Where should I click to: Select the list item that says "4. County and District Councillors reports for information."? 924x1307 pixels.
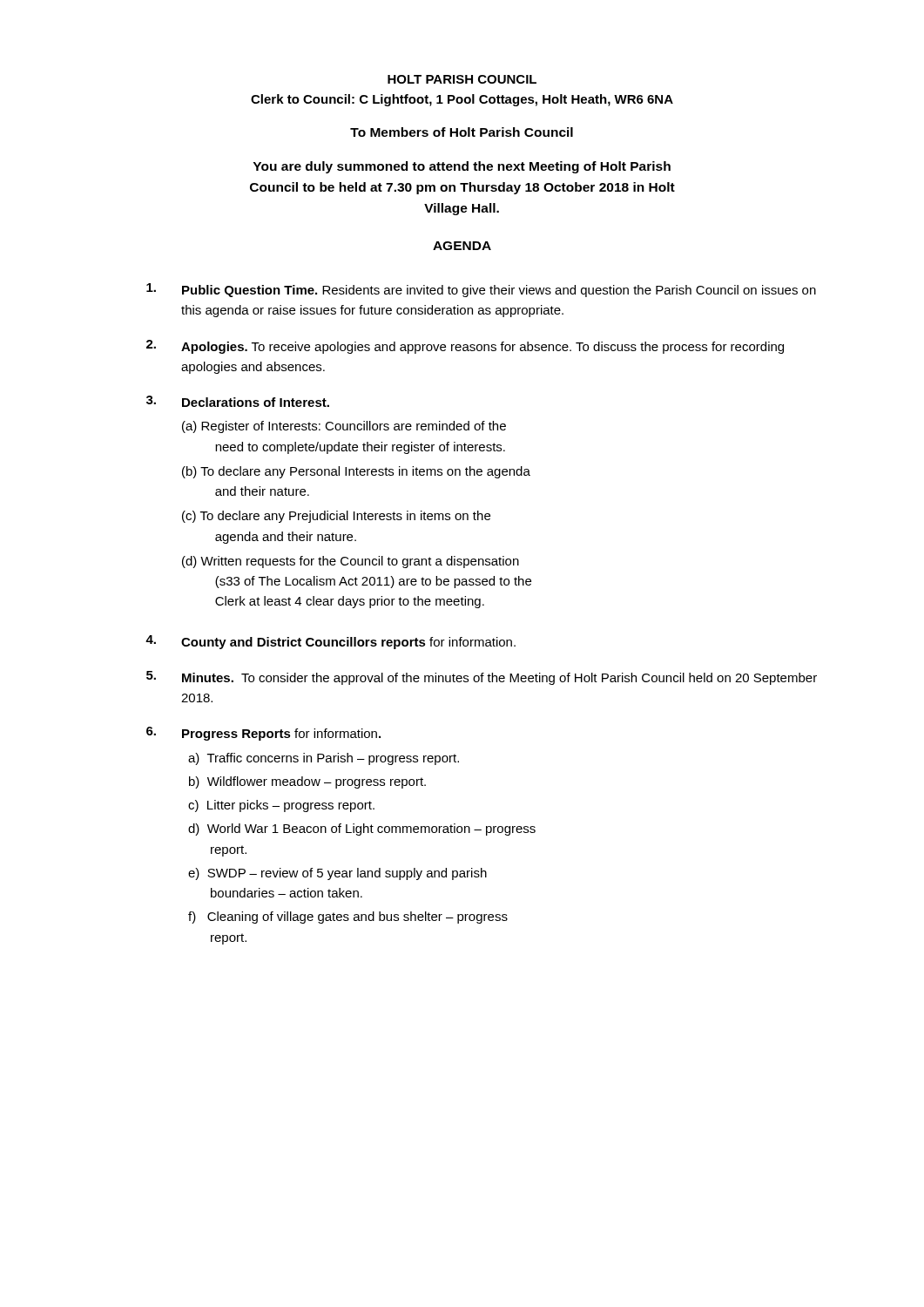462,641
